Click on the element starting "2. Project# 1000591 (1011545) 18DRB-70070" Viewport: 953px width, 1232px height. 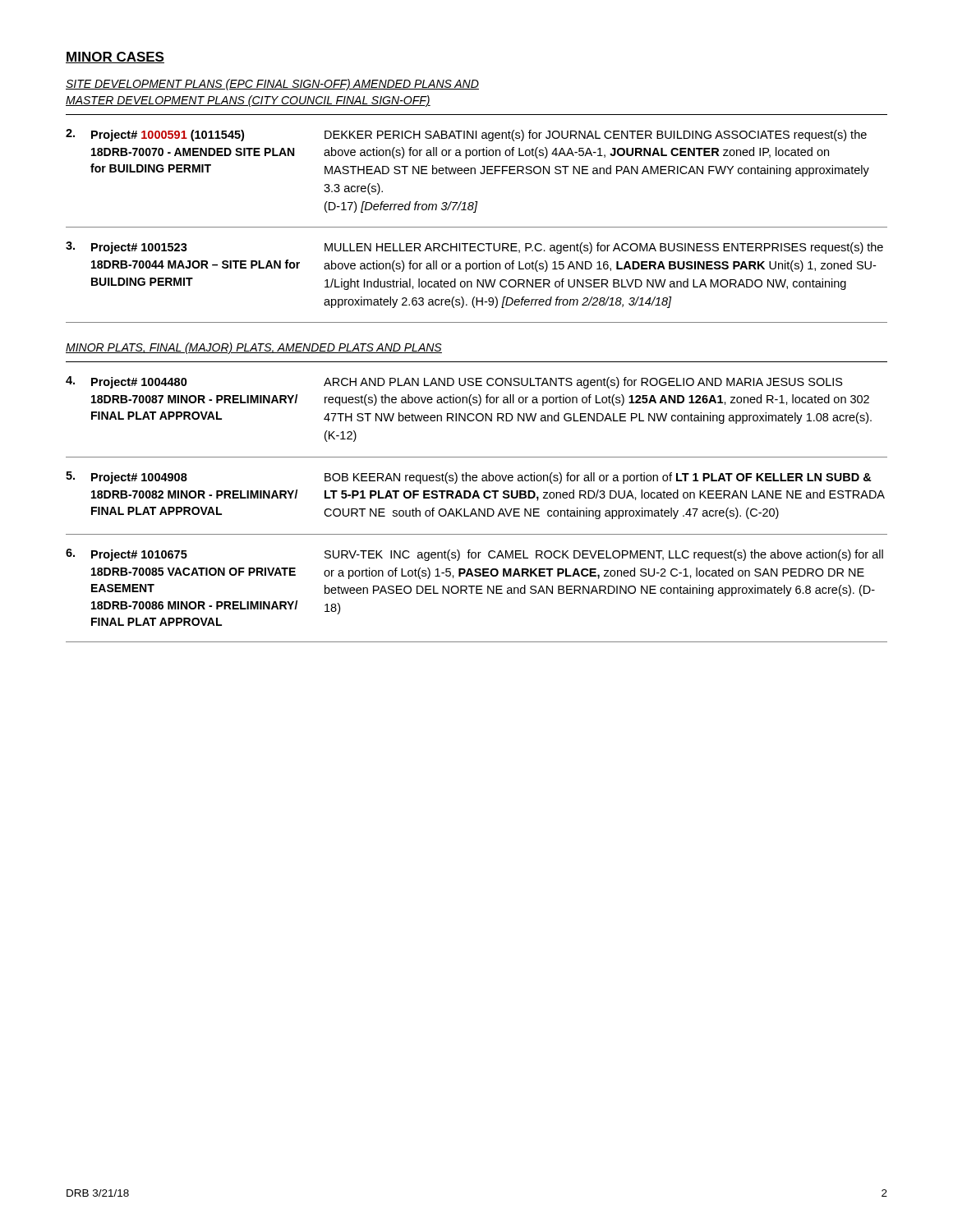tap(476, 171)
